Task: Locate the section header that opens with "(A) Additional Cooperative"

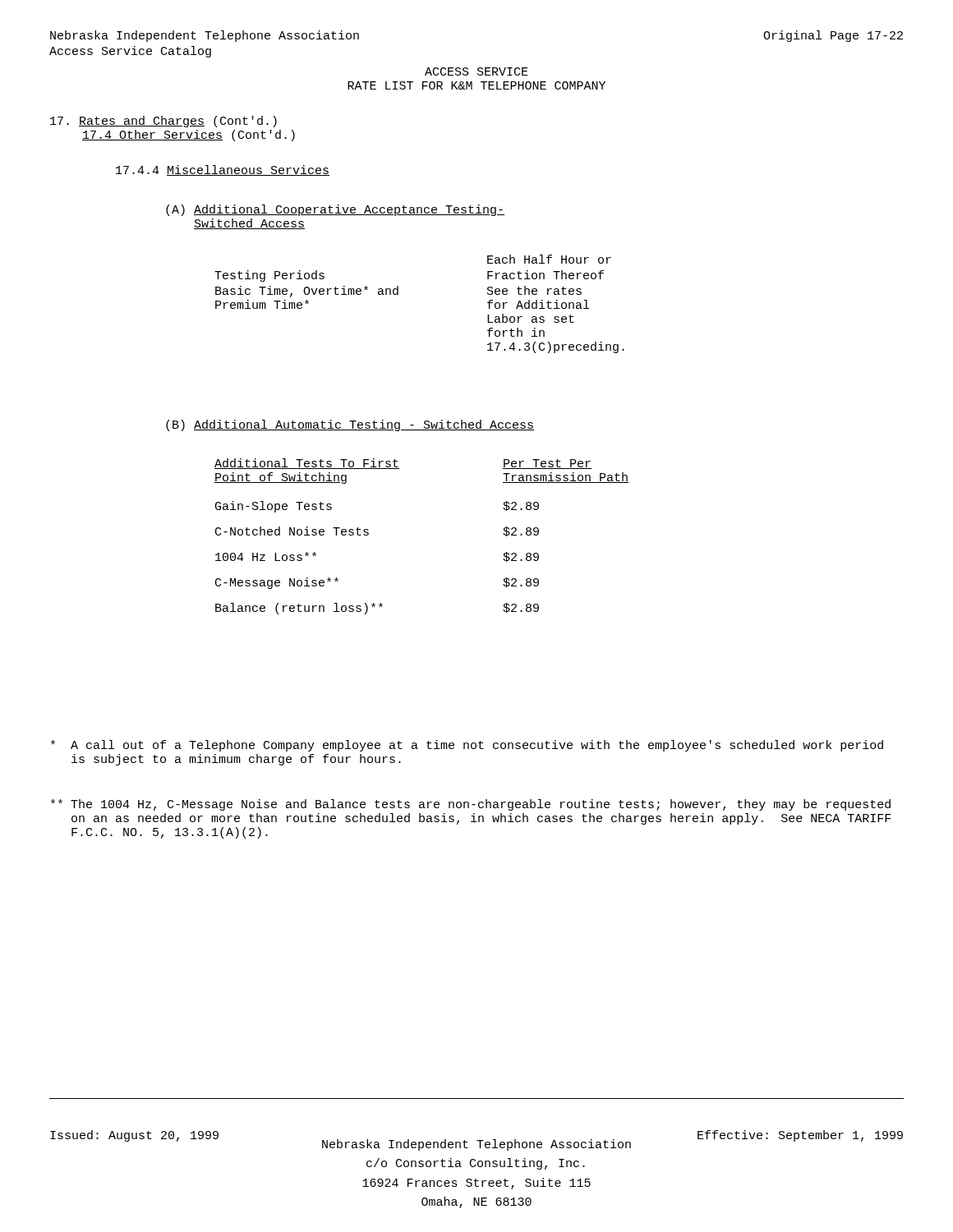Action: (x=334, y=218)
